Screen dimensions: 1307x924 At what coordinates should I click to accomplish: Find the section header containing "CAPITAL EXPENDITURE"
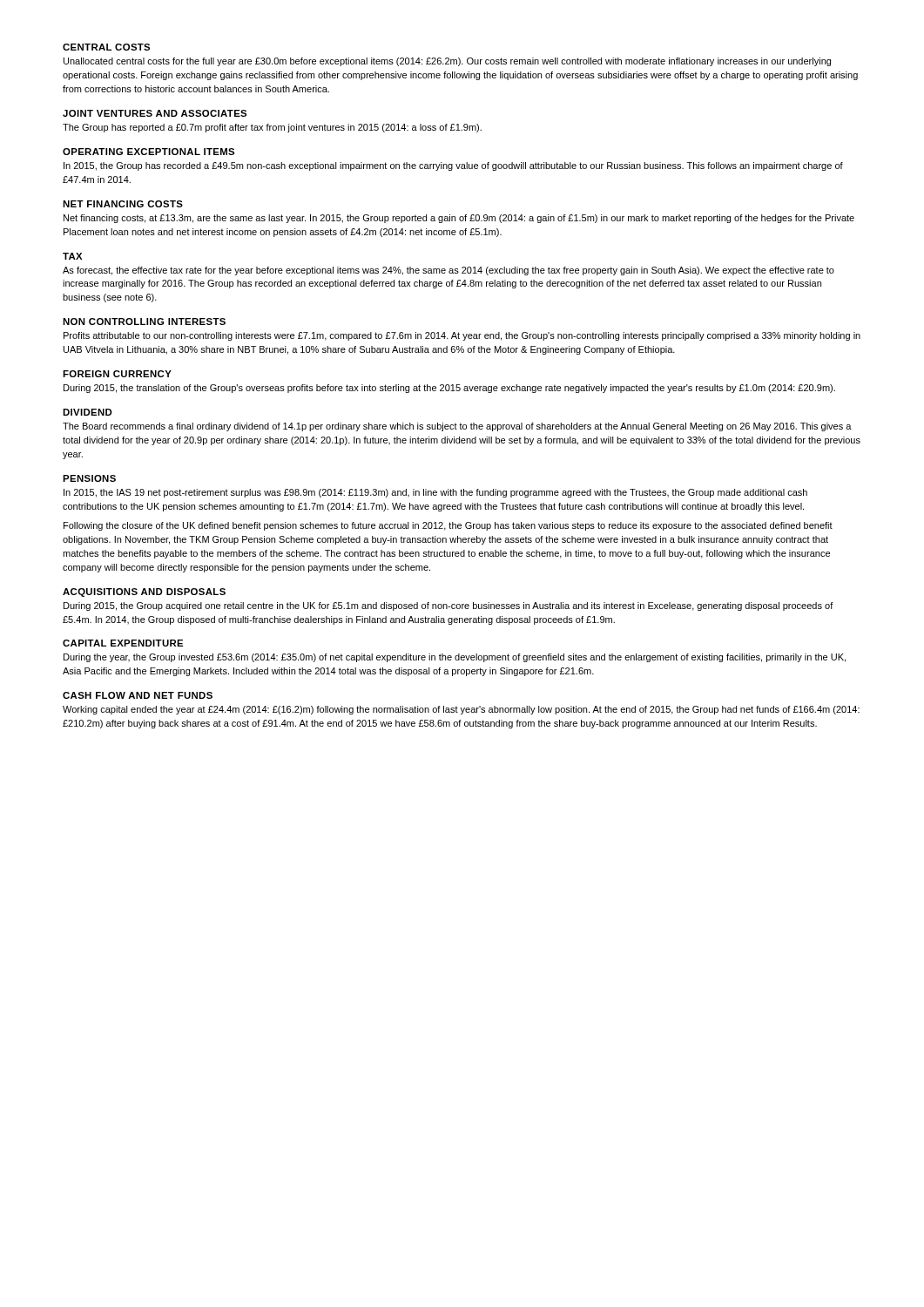pyautogui.click(x=123, y=643)
